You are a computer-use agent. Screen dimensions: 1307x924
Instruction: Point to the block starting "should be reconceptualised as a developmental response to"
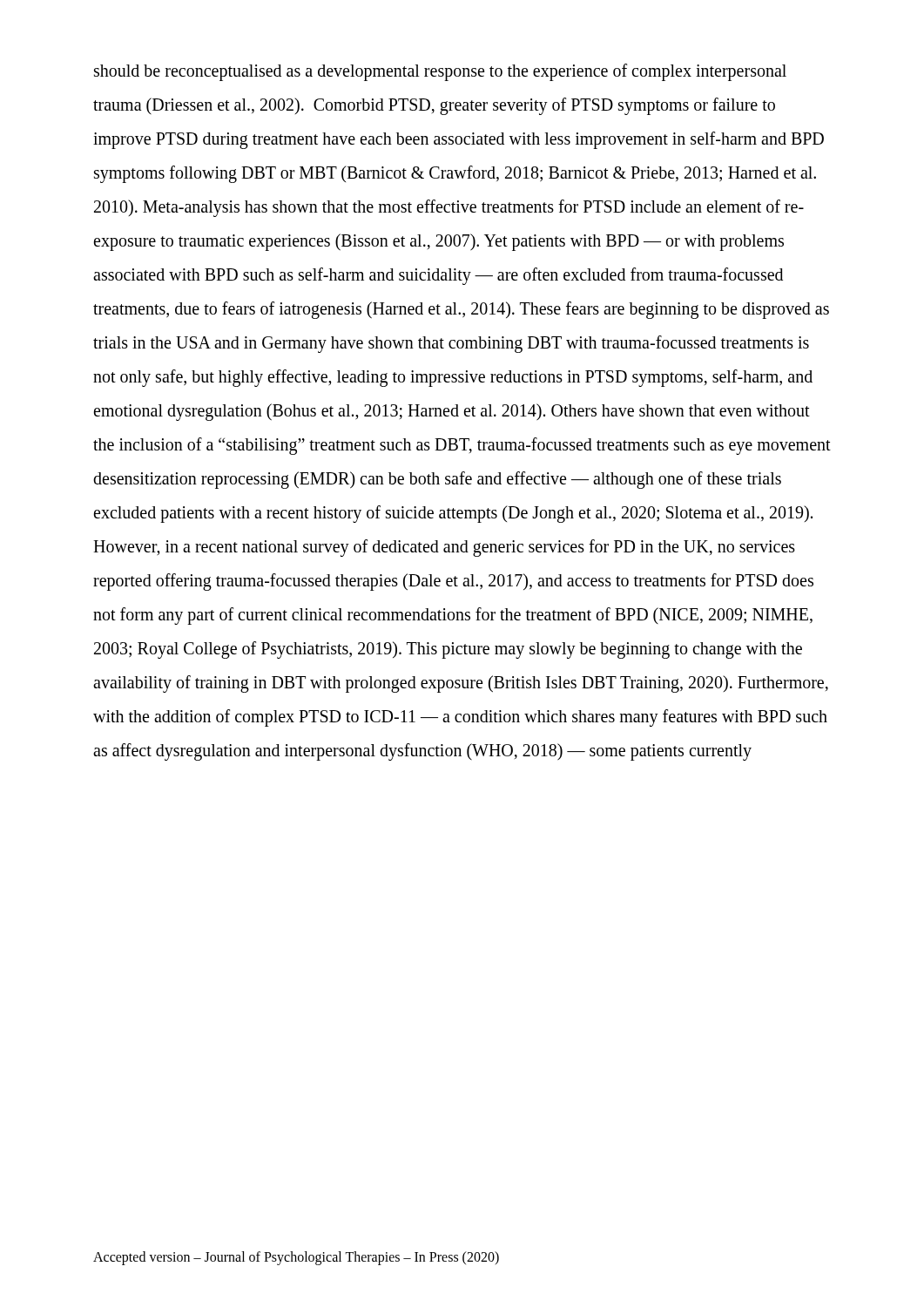[x=462, y=410]
